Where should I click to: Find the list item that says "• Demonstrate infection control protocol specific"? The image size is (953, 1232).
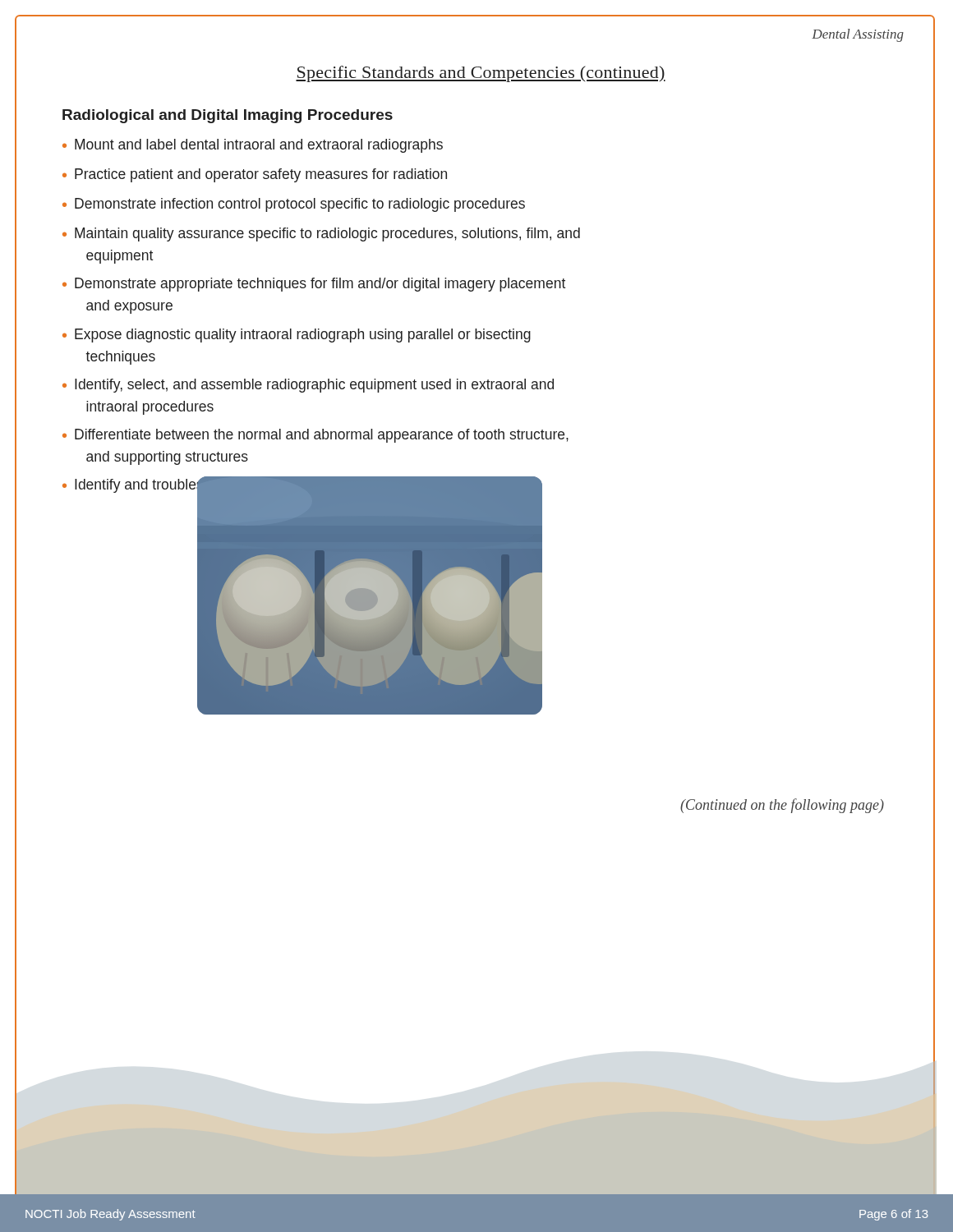(294, 205)
